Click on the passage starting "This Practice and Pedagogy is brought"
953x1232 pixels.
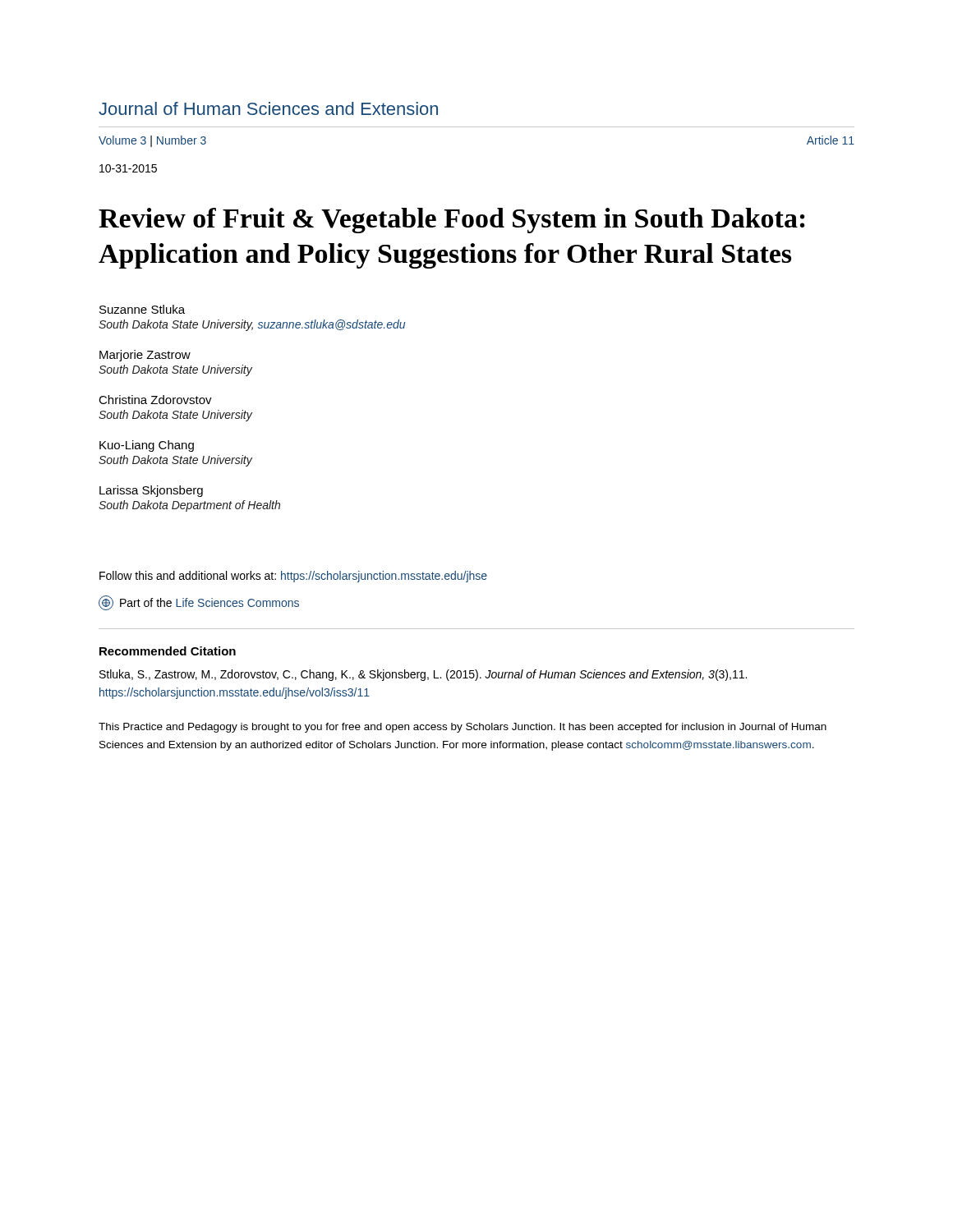point(463,736)
